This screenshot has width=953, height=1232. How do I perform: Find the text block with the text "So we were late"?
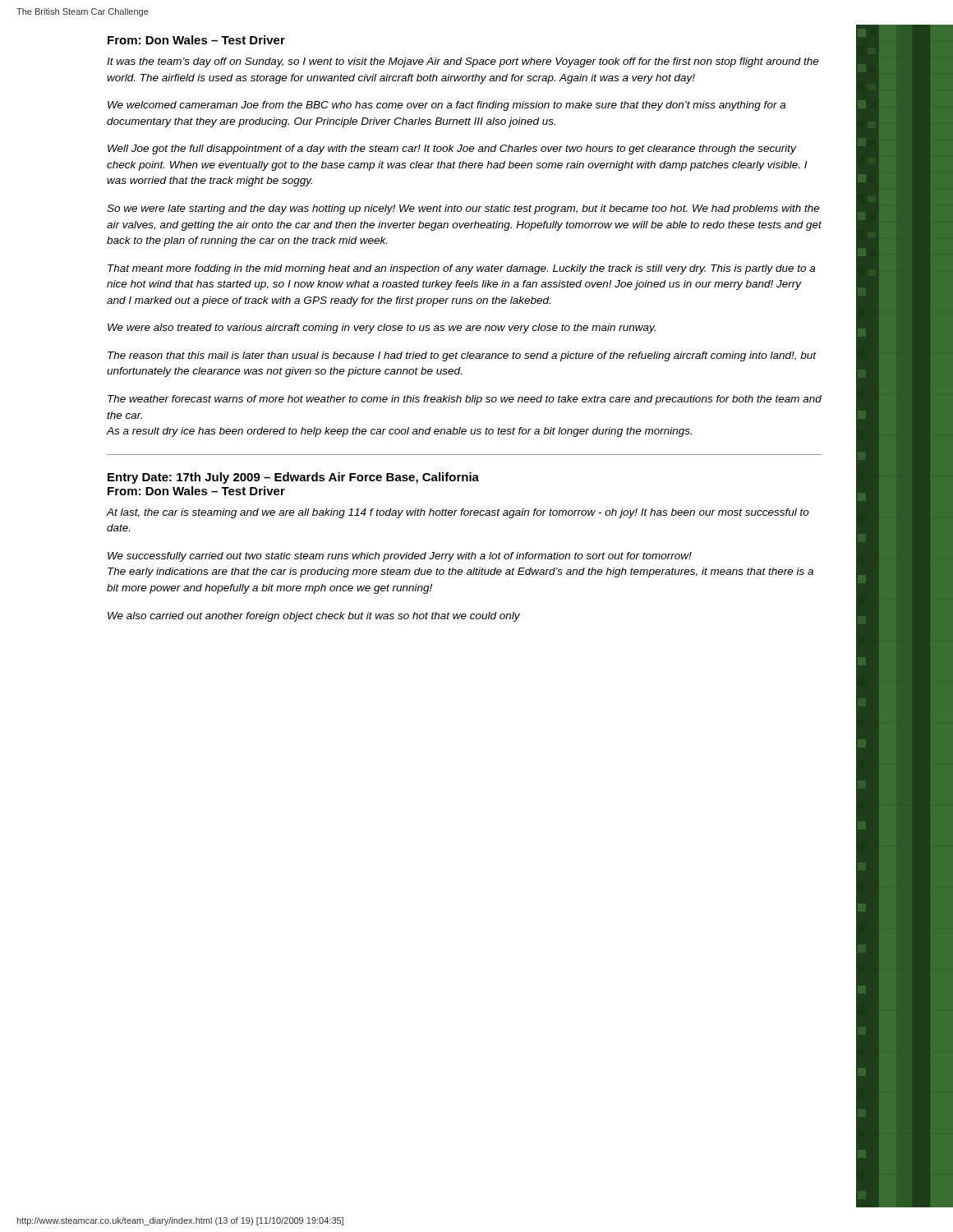[x=464, y=224]
